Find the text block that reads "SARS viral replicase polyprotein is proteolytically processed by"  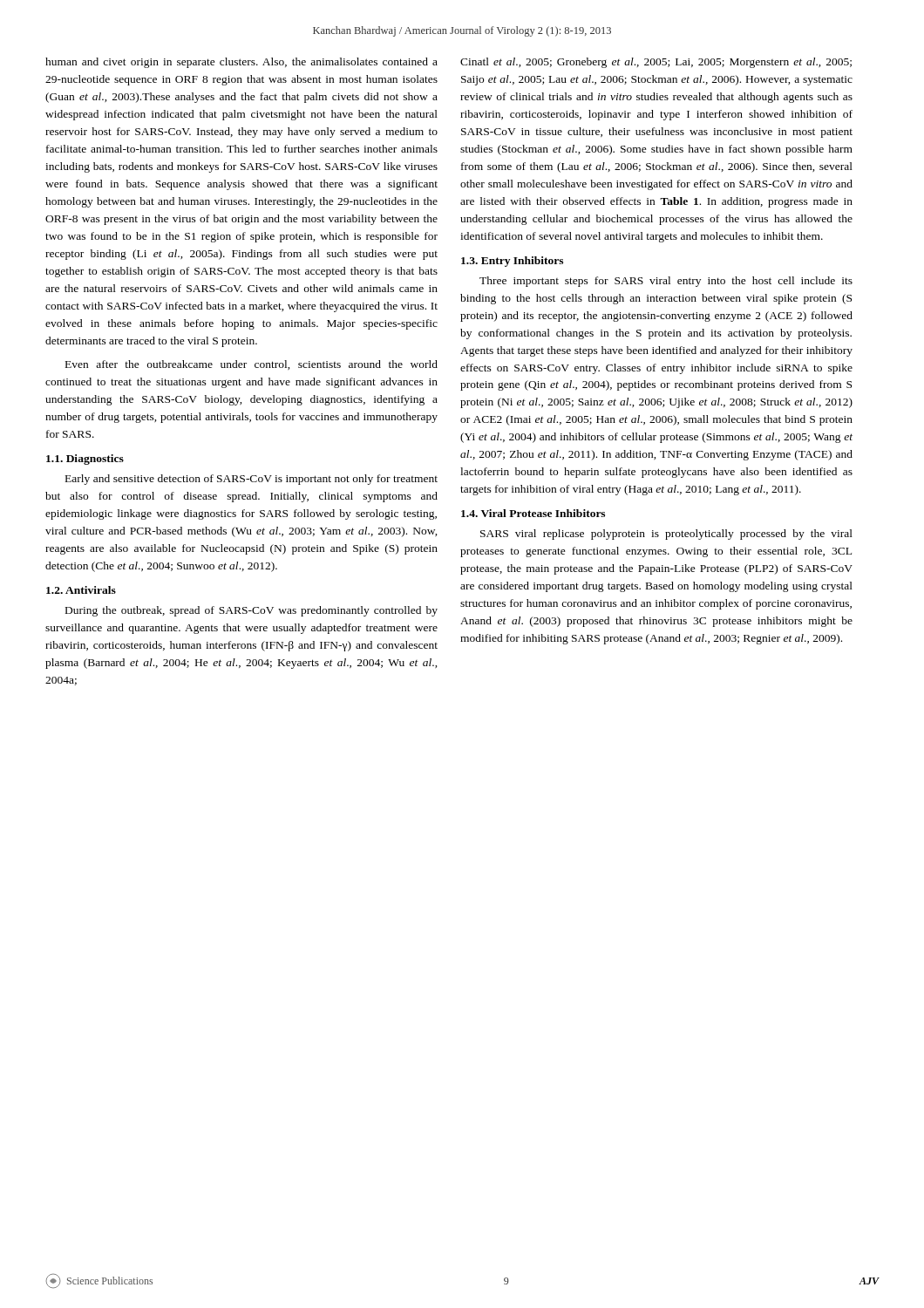[x=656, y=586]
